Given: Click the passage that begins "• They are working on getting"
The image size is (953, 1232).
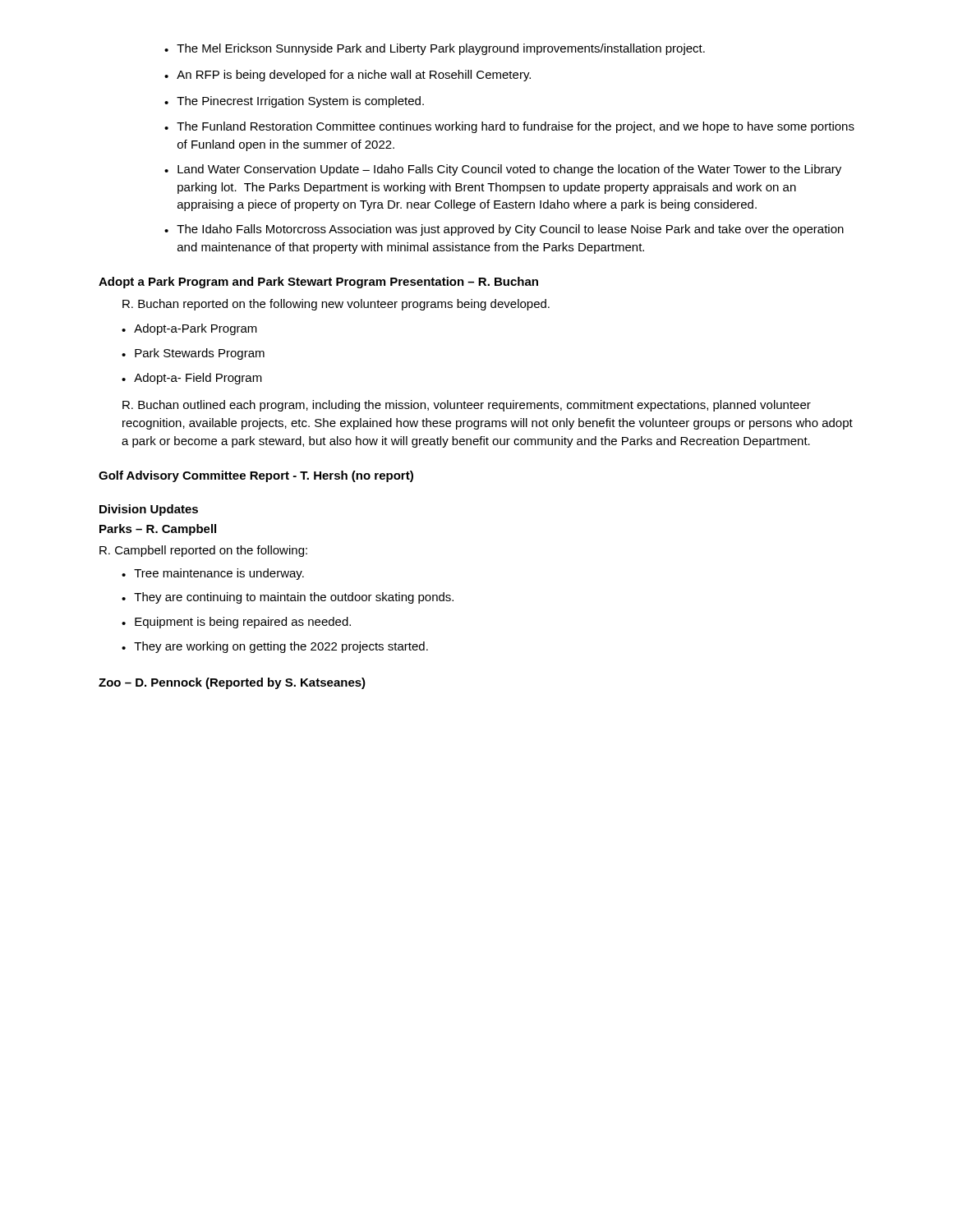Looking at the screenshot, I should tap(275, 647).
